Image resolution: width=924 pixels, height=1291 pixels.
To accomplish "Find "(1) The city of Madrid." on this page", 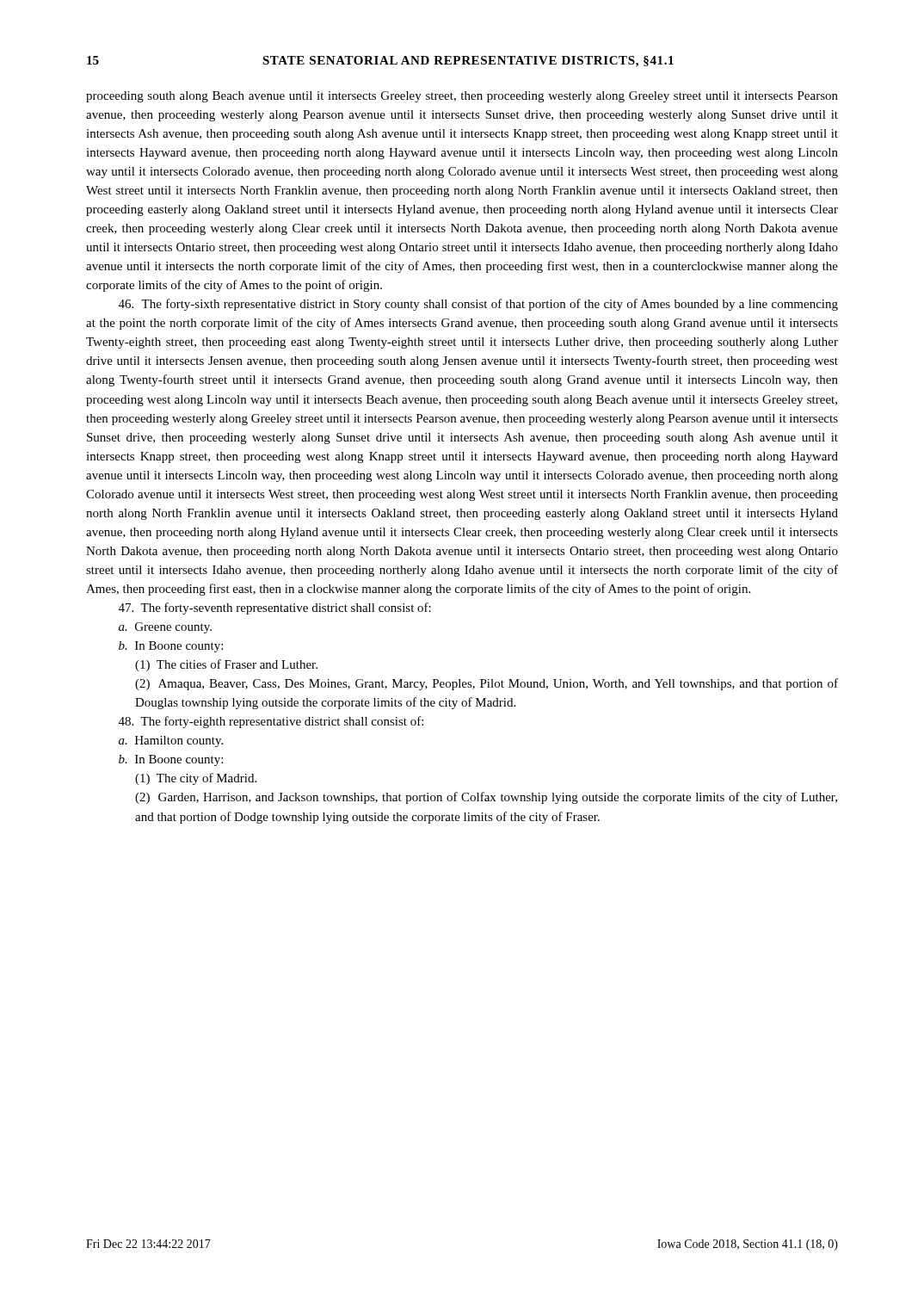I will [196, 778].
